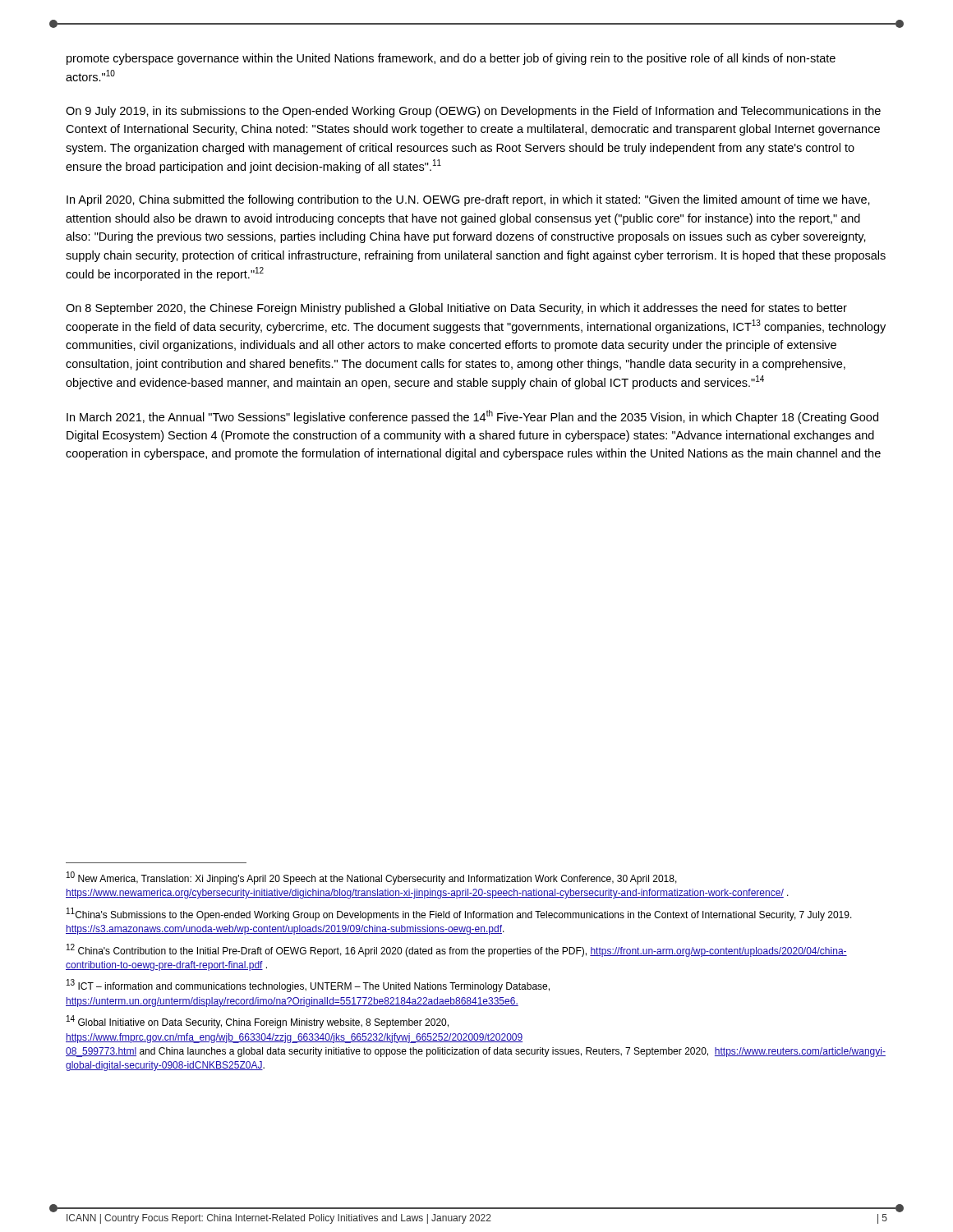Locate the element starting "13 ICT –"

[308, 993]
